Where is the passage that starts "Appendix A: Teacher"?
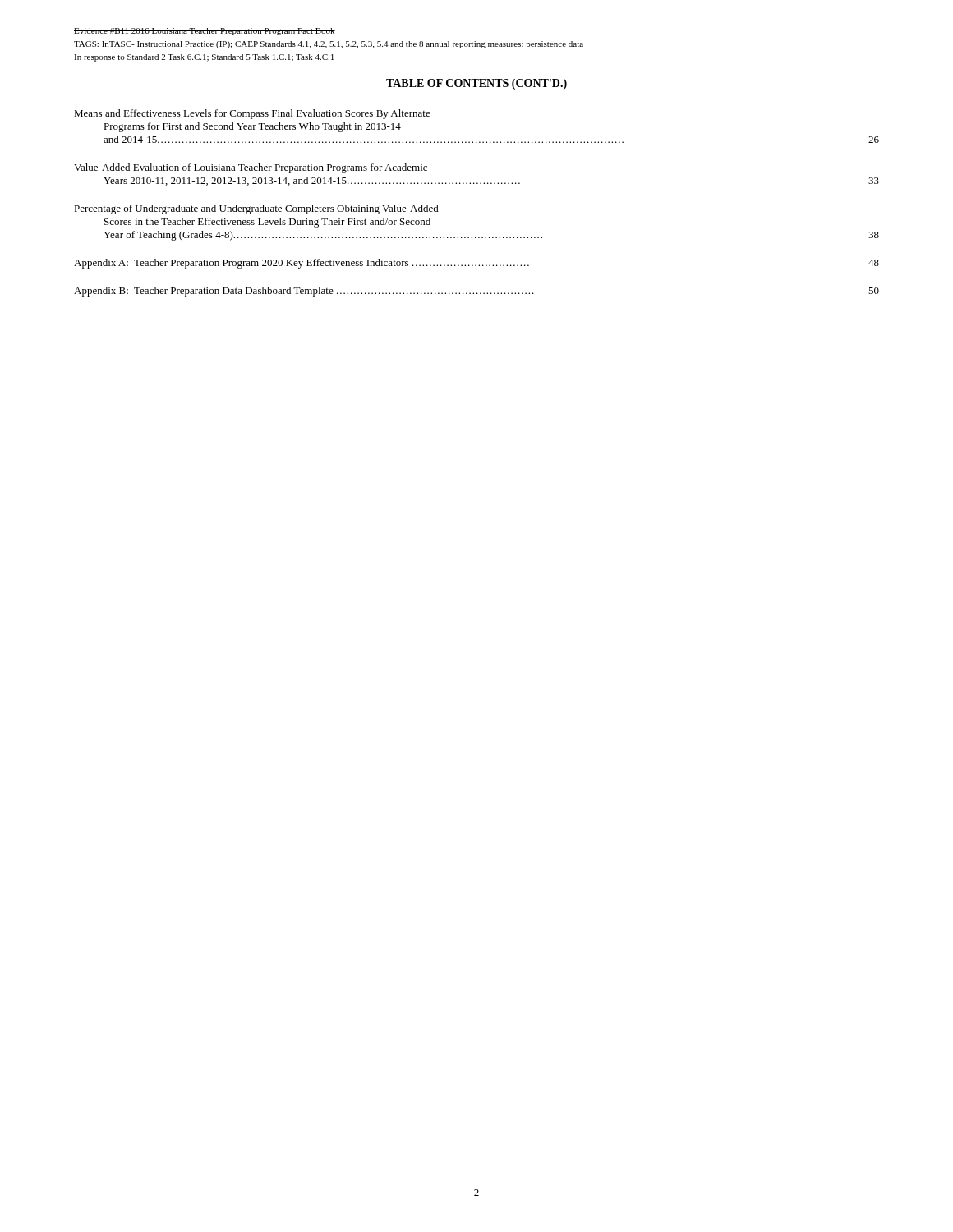 [x=476, y=263]
